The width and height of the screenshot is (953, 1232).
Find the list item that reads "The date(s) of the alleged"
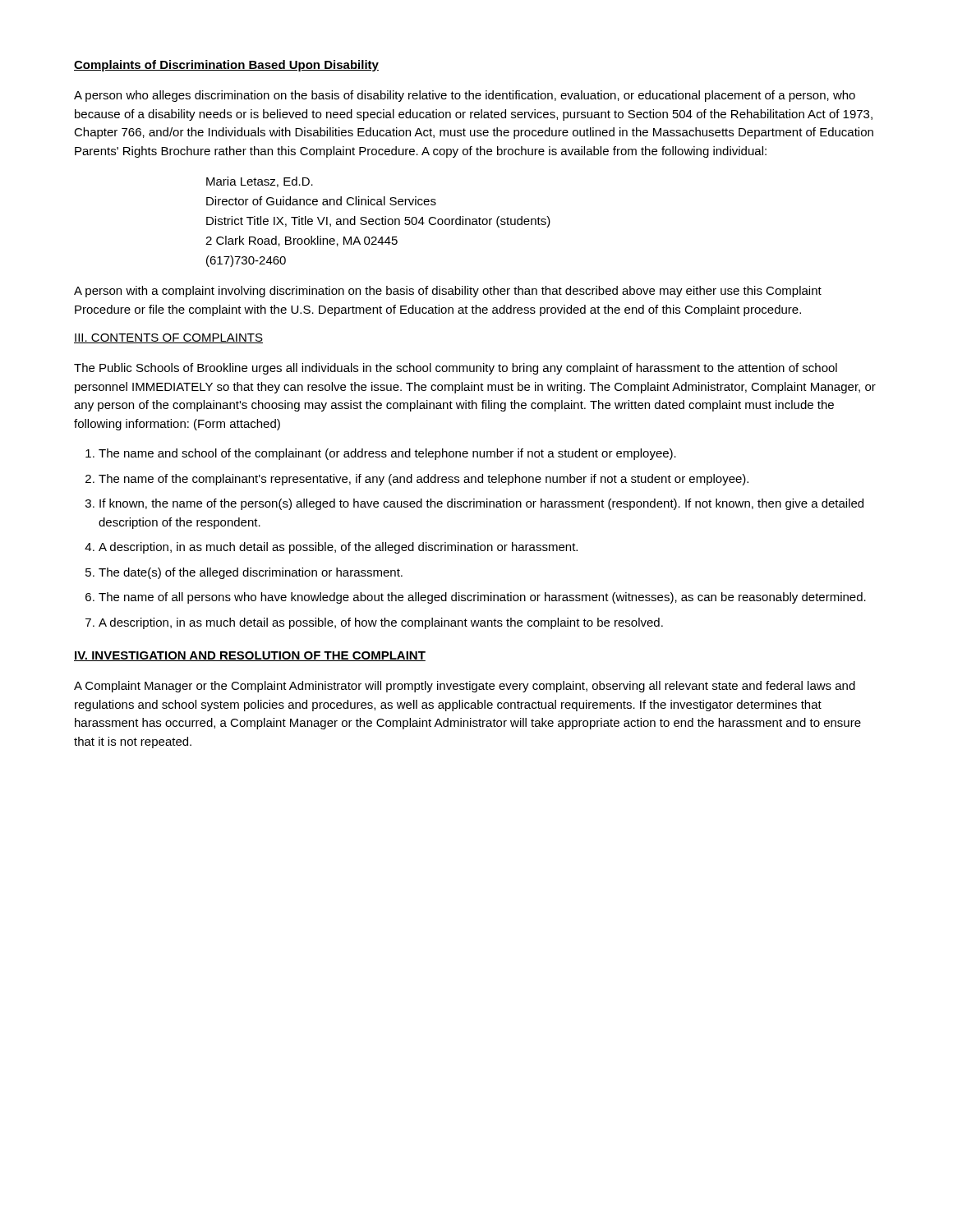pos(251,573)
